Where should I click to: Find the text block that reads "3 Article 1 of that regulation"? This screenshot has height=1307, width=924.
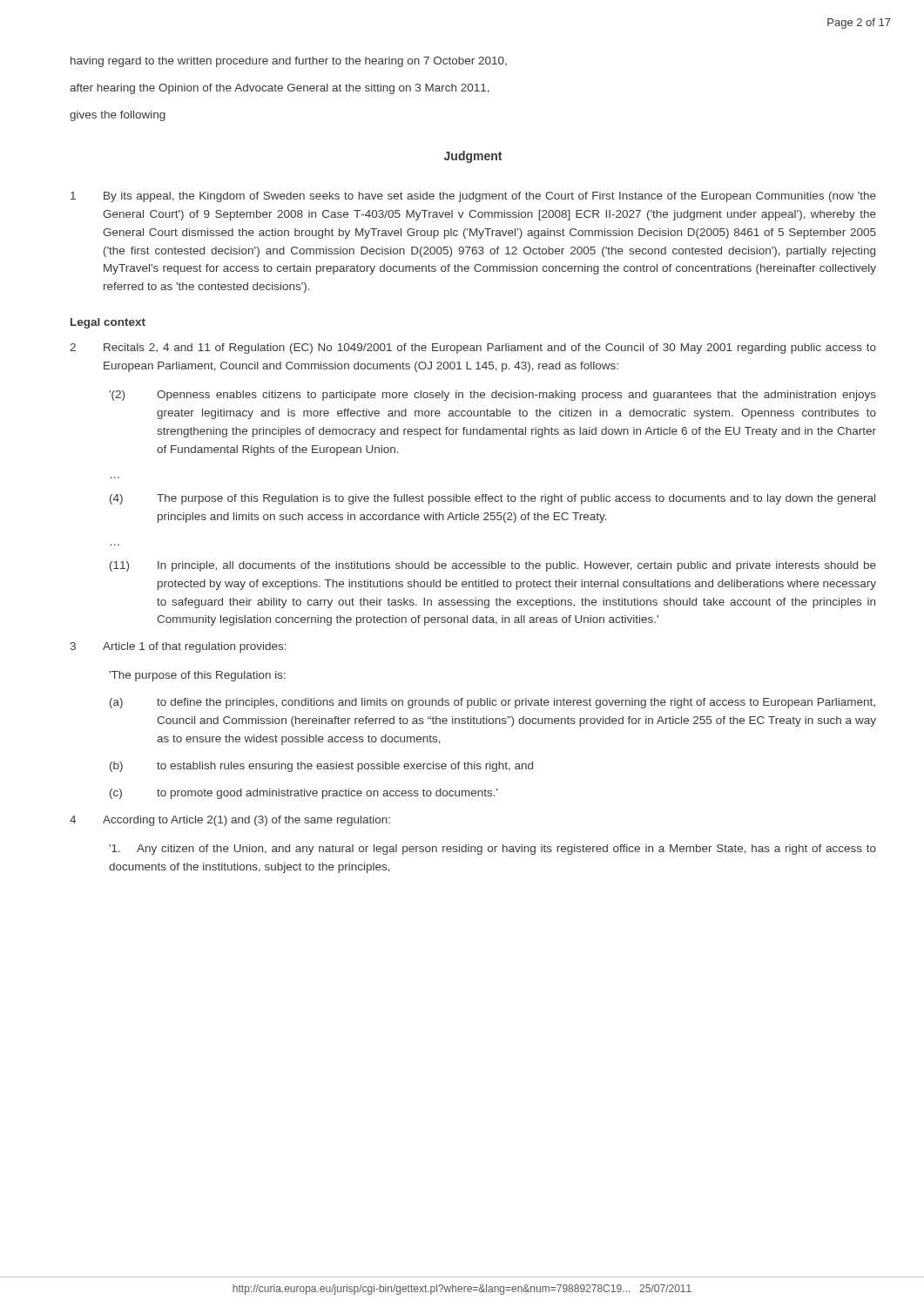(x=179, y=647)
